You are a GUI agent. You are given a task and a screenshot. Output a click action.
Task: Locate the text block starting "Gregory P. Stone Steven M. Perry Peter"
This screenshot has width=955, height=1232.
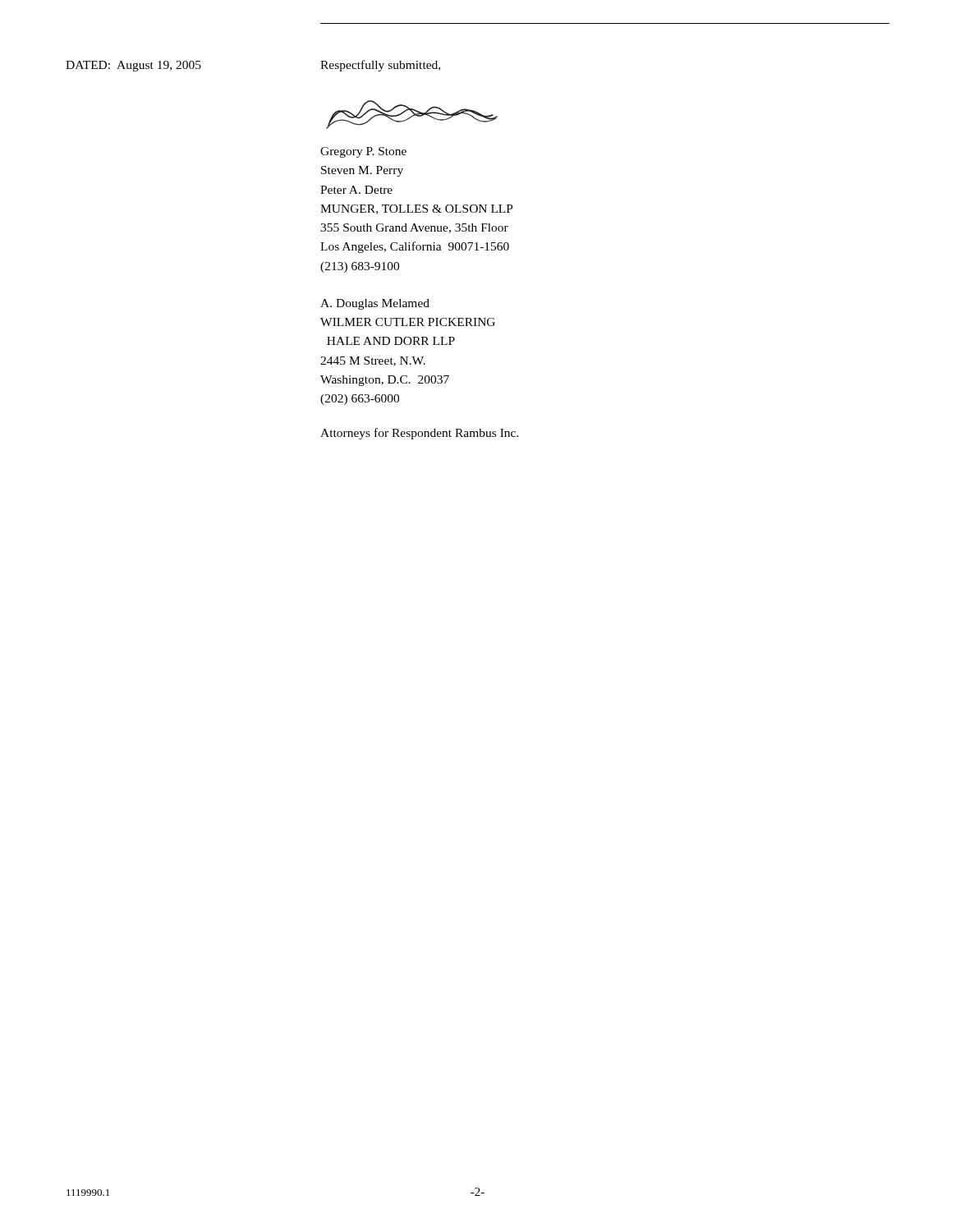[x=417, y=208]
